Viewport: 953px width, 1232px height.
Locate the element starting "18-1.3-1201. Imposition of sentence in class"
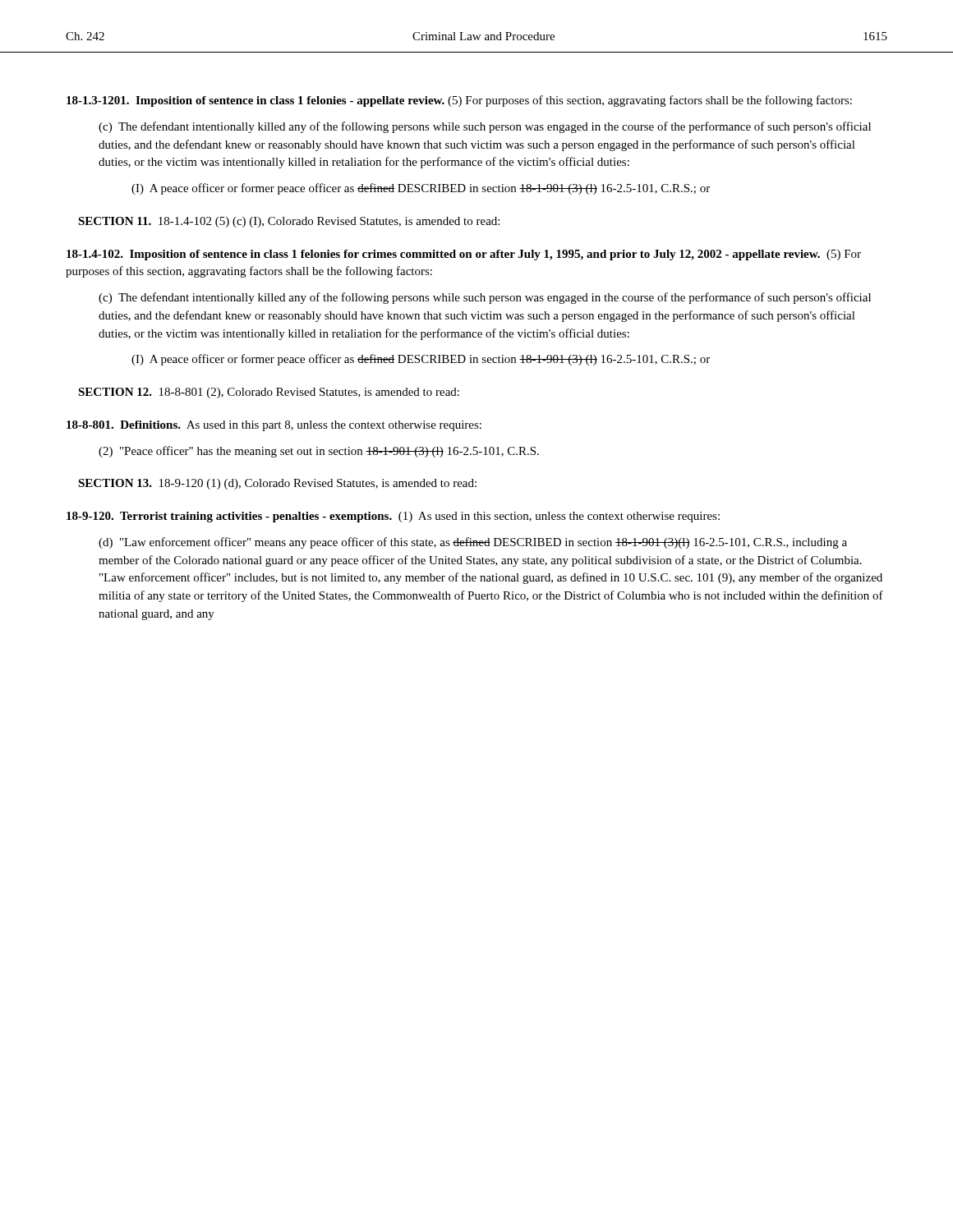459,100
